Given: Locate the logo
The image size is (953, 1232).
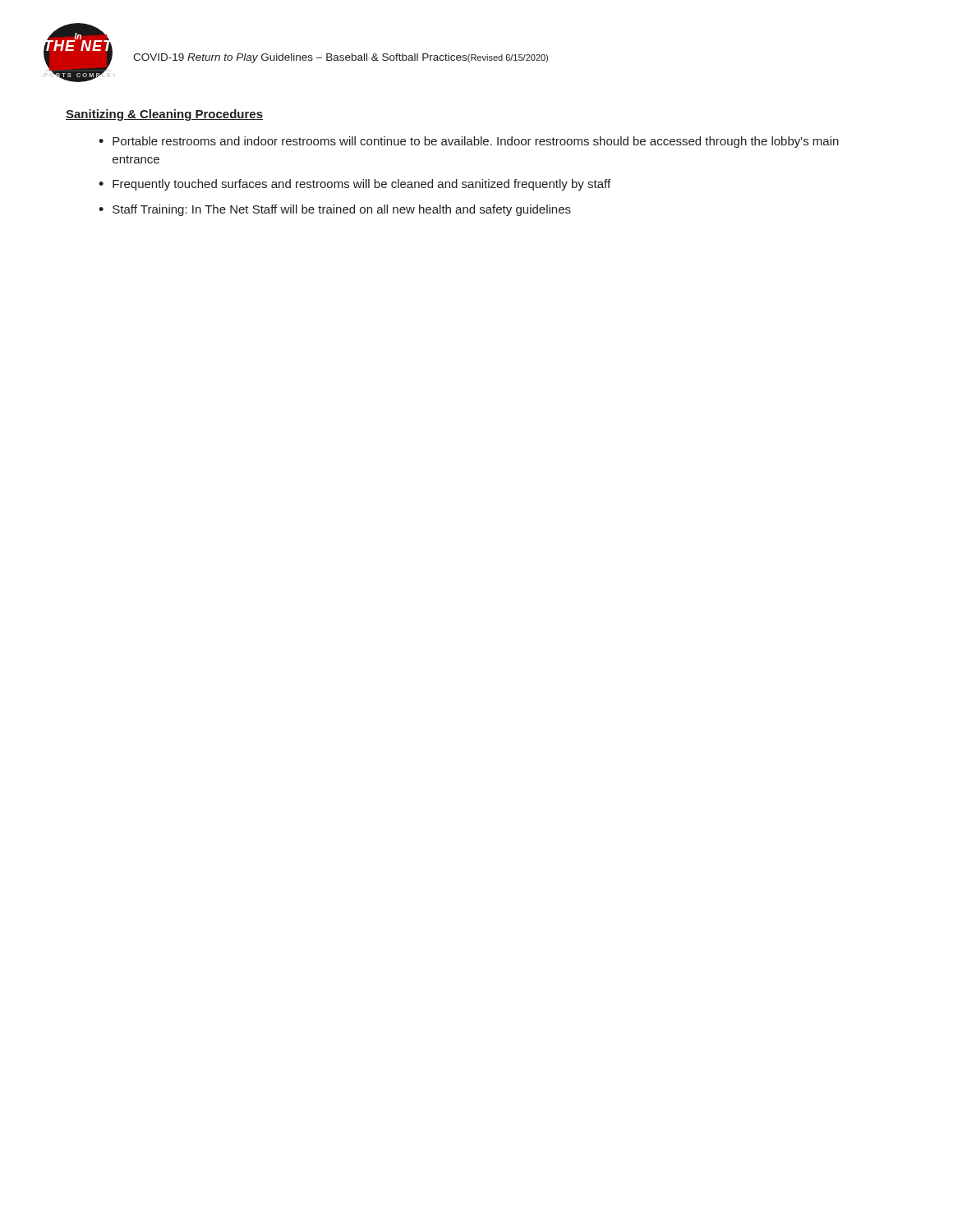Looking at the screenshot, I should pos(78,57).
